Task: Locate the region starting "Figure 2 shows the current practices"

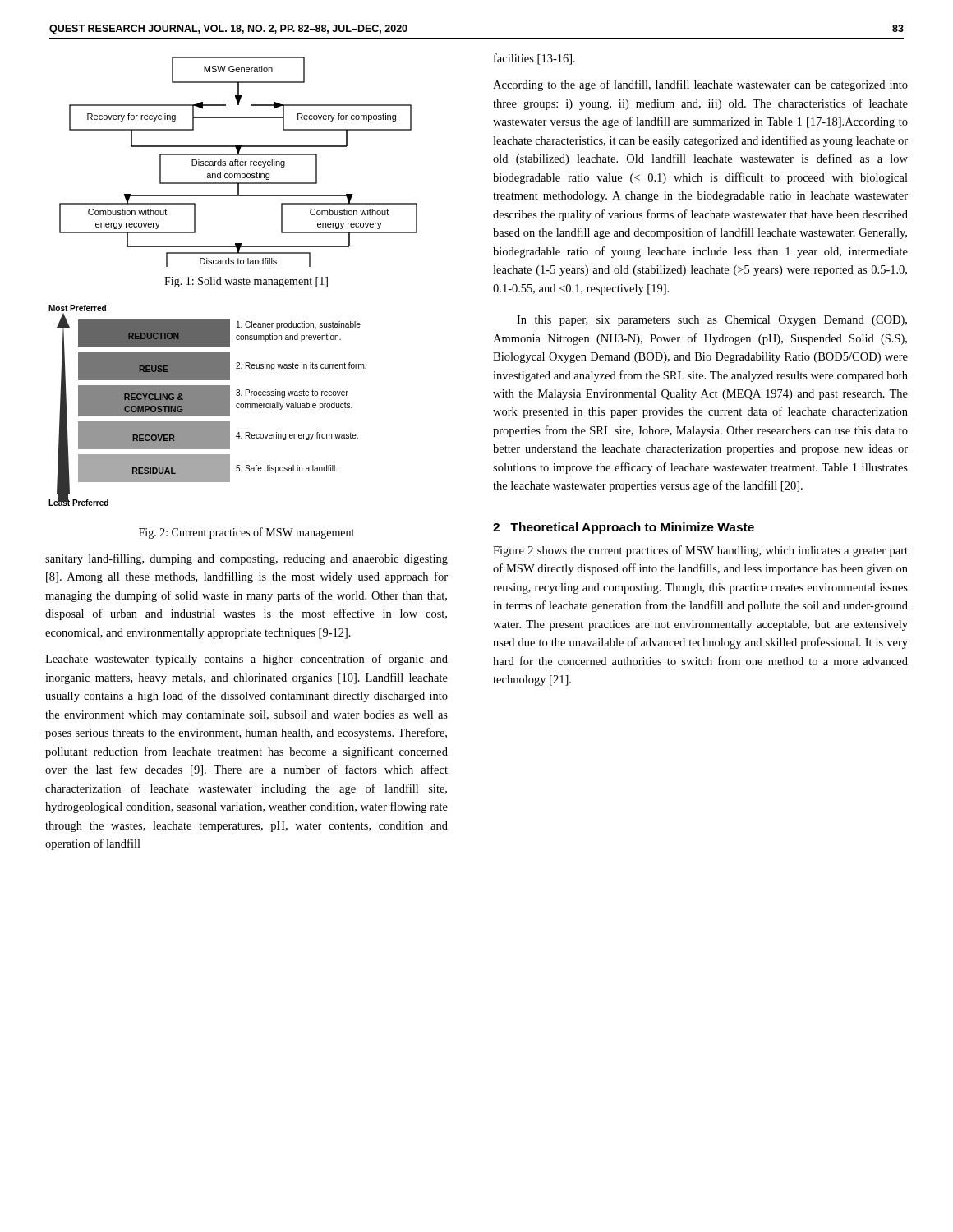Action: coord(700,615)
